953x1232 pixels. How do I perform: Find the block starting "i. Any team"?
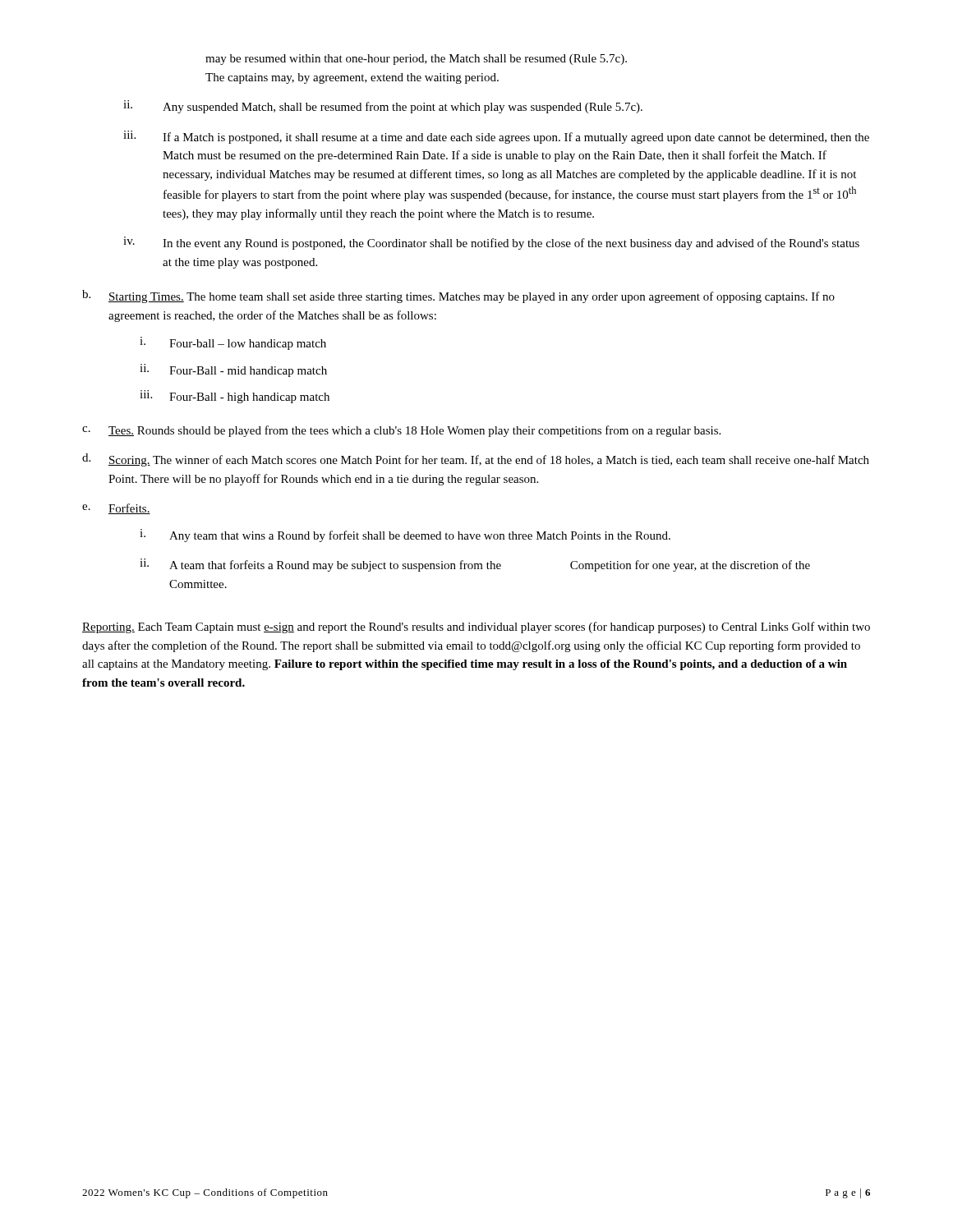point(505,535)
